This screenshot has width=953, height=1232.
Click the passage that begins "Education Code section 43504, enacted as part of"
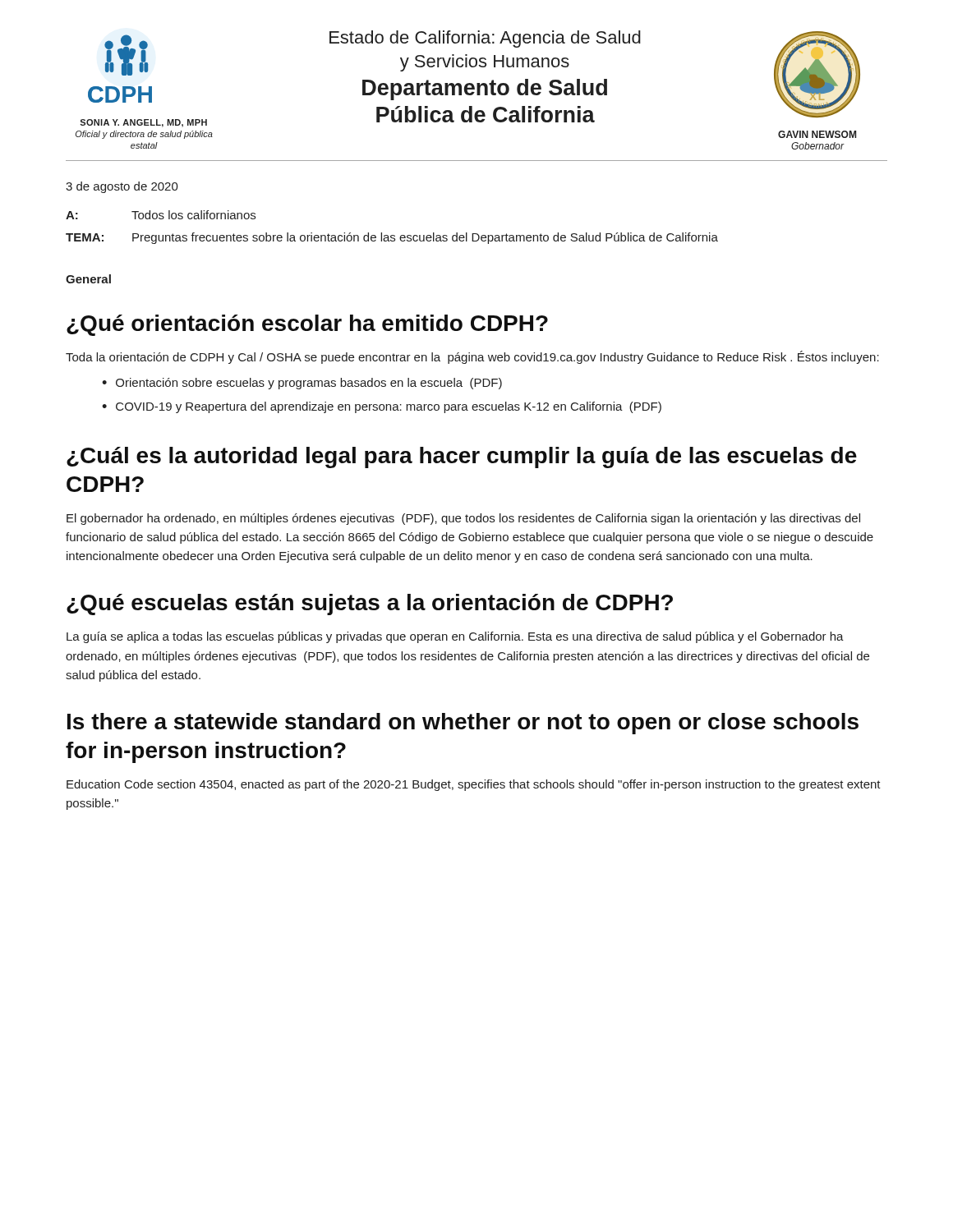click(473, 794)
